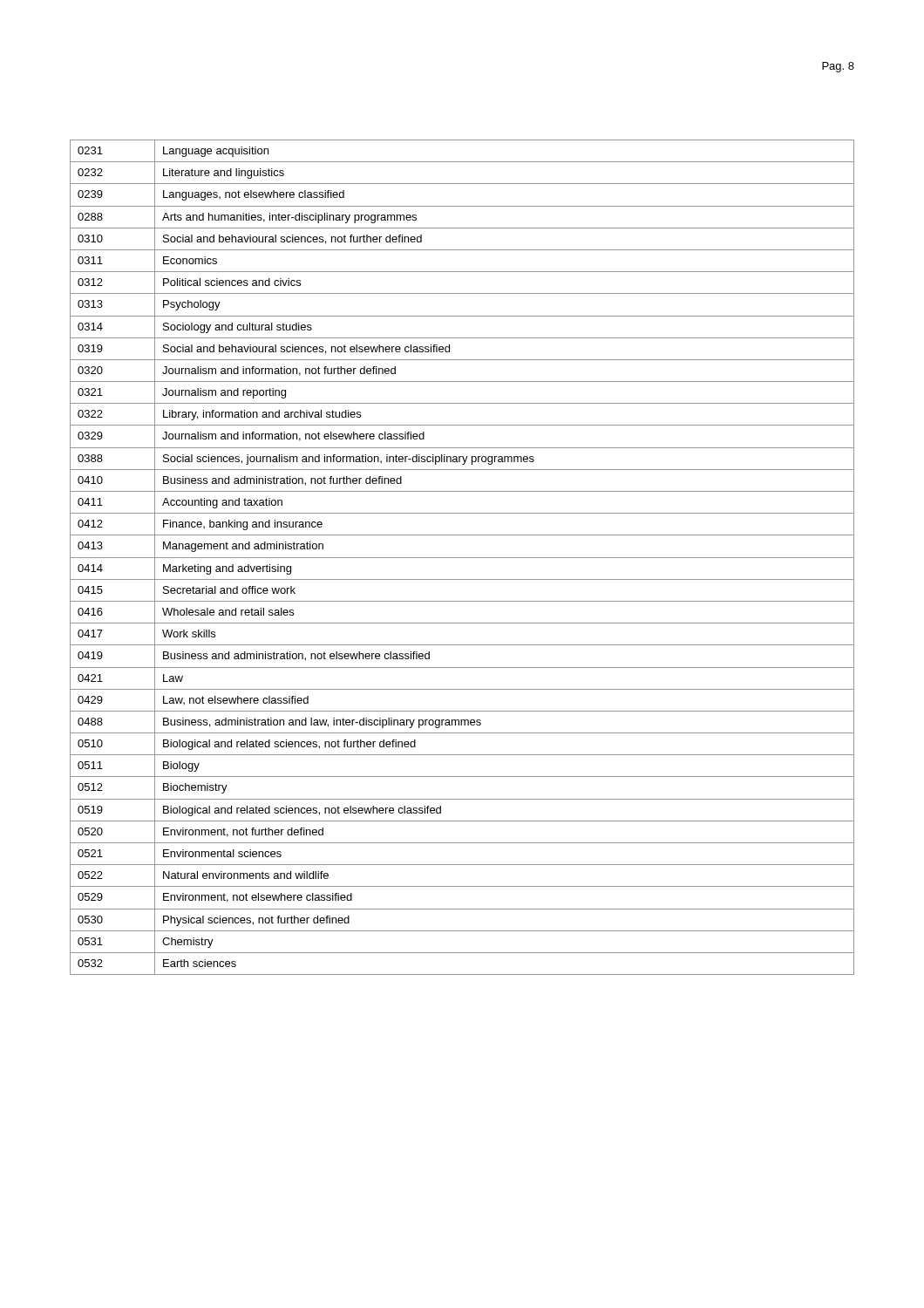Find a table
This screenshot has width=924, height=1308.
[462, 557]
